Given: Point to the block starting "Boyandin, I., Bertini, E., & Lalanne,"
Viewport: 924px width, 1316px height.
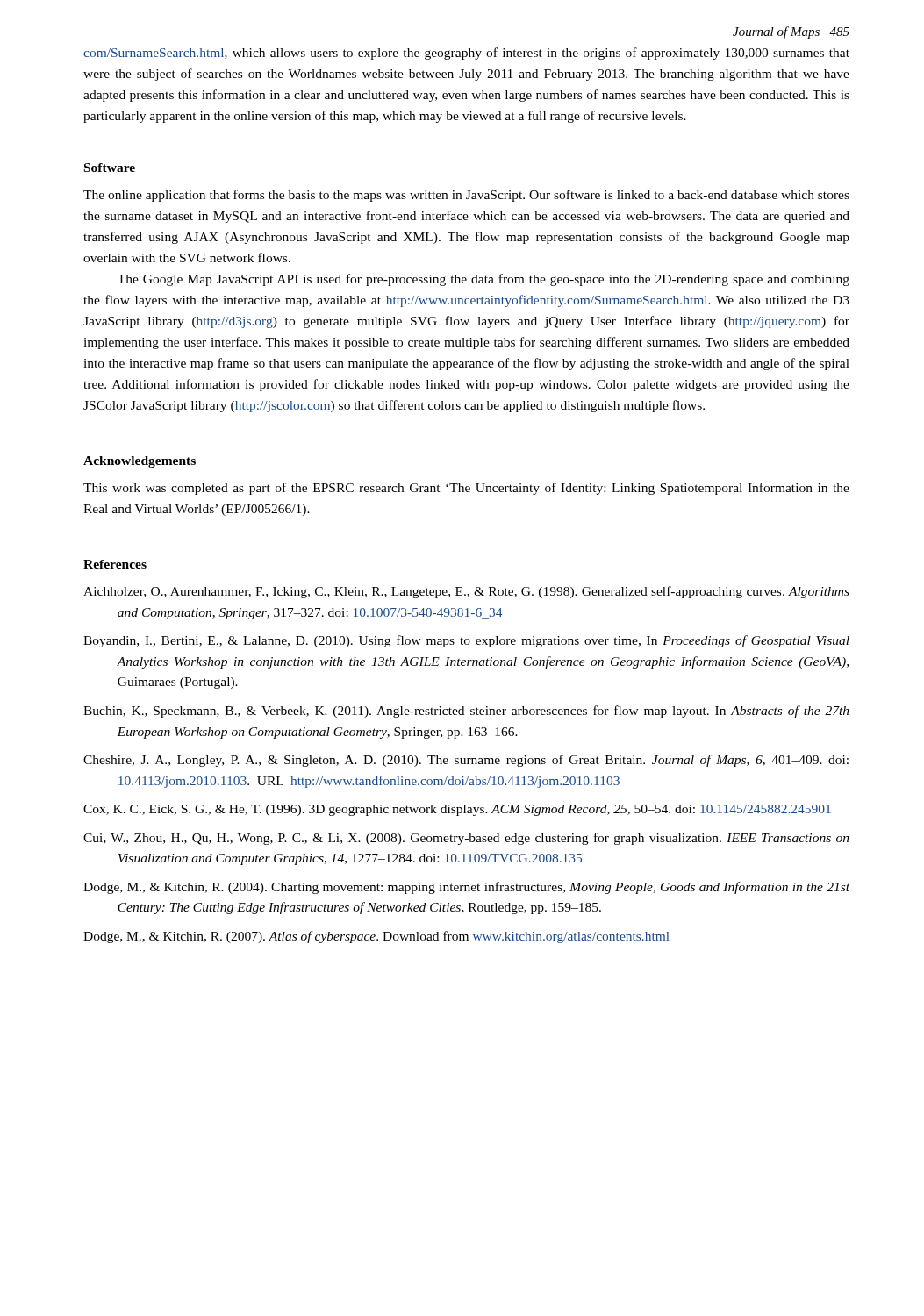Looking at the screenshot, I should click(x=466, y=661).
